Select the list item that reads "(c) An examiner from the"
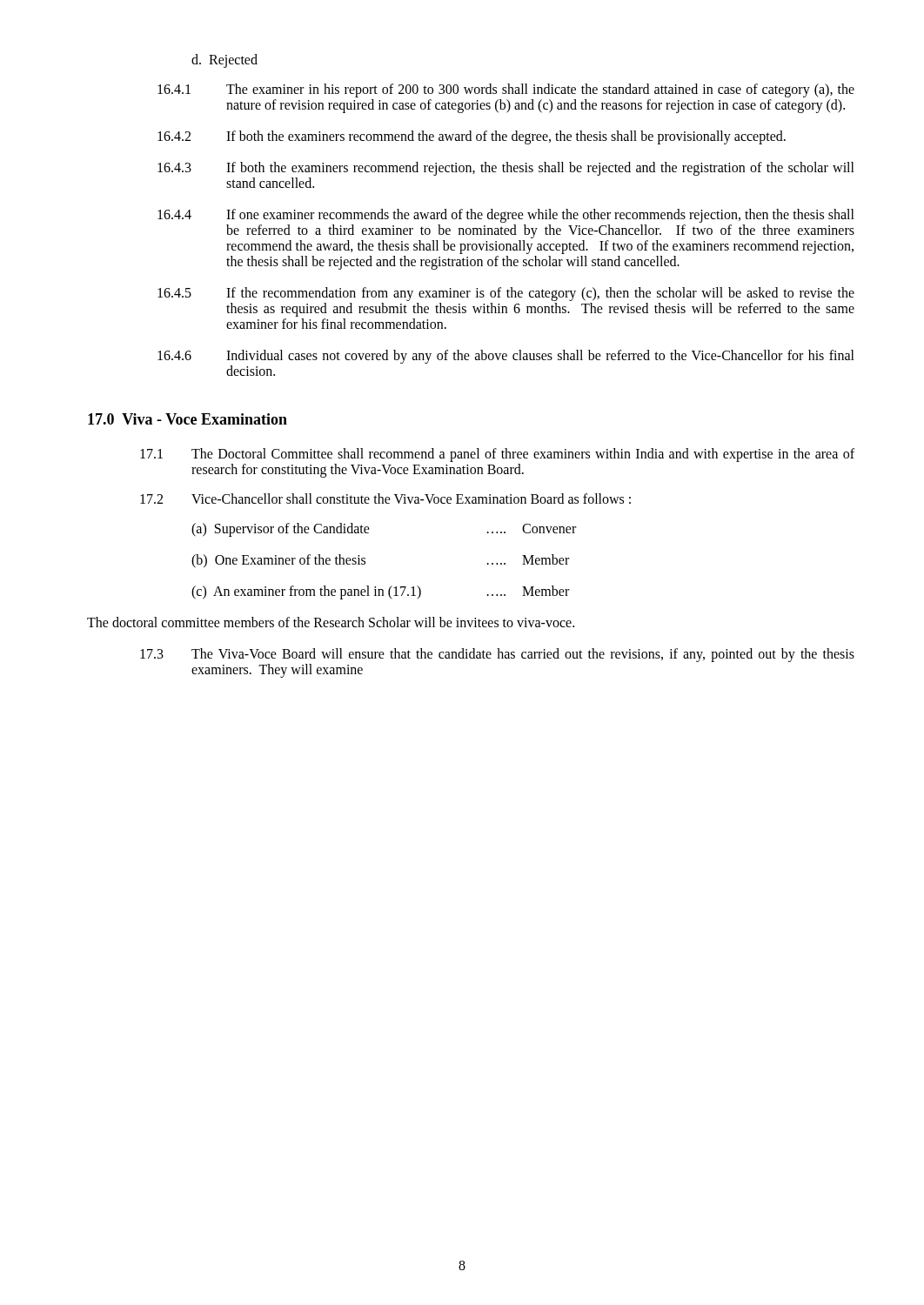This screenshot has height=1305, width=924. (400, 592)
